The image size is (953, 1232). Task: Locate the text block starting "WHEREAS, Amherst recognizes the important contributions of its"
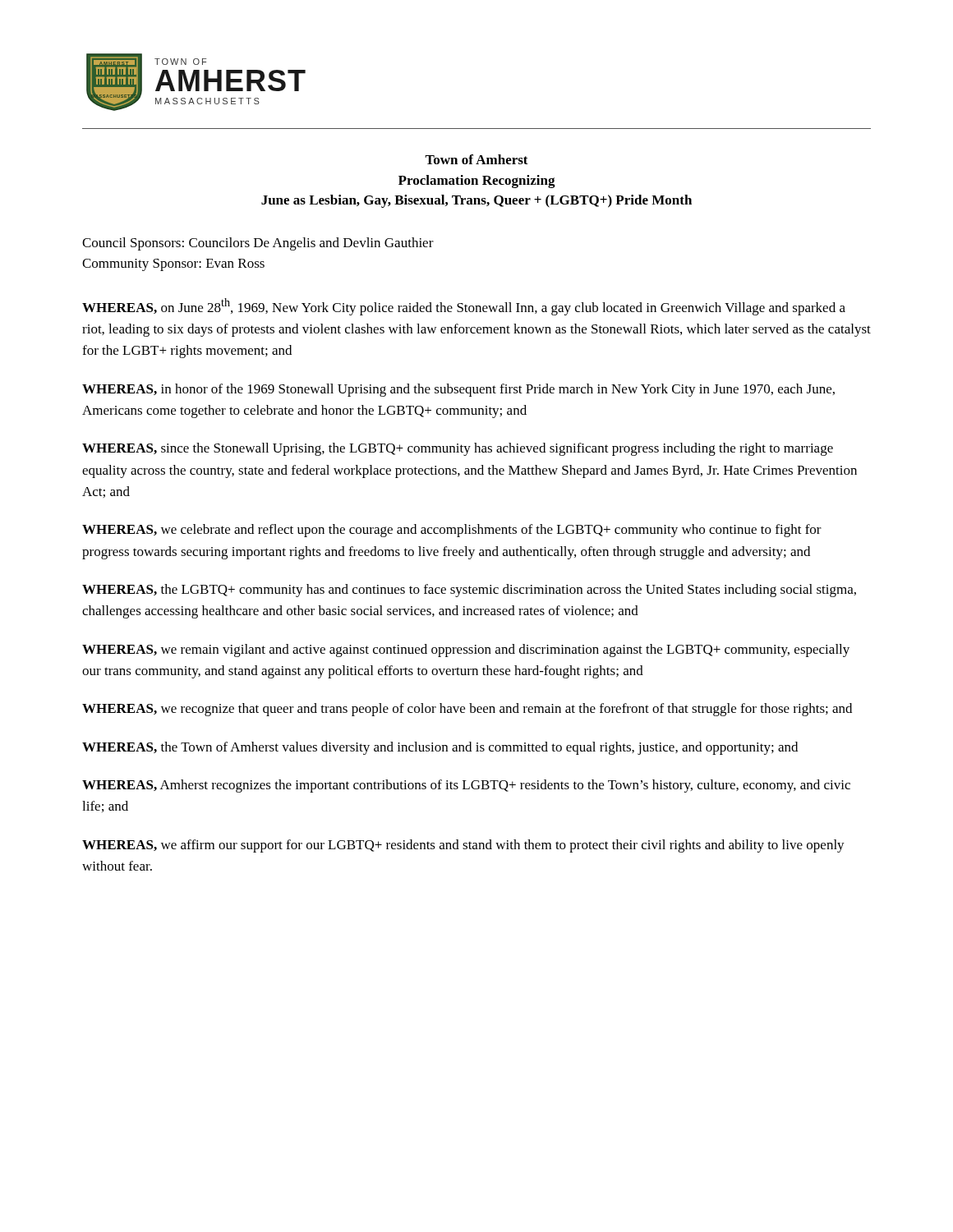click(476, 796)
